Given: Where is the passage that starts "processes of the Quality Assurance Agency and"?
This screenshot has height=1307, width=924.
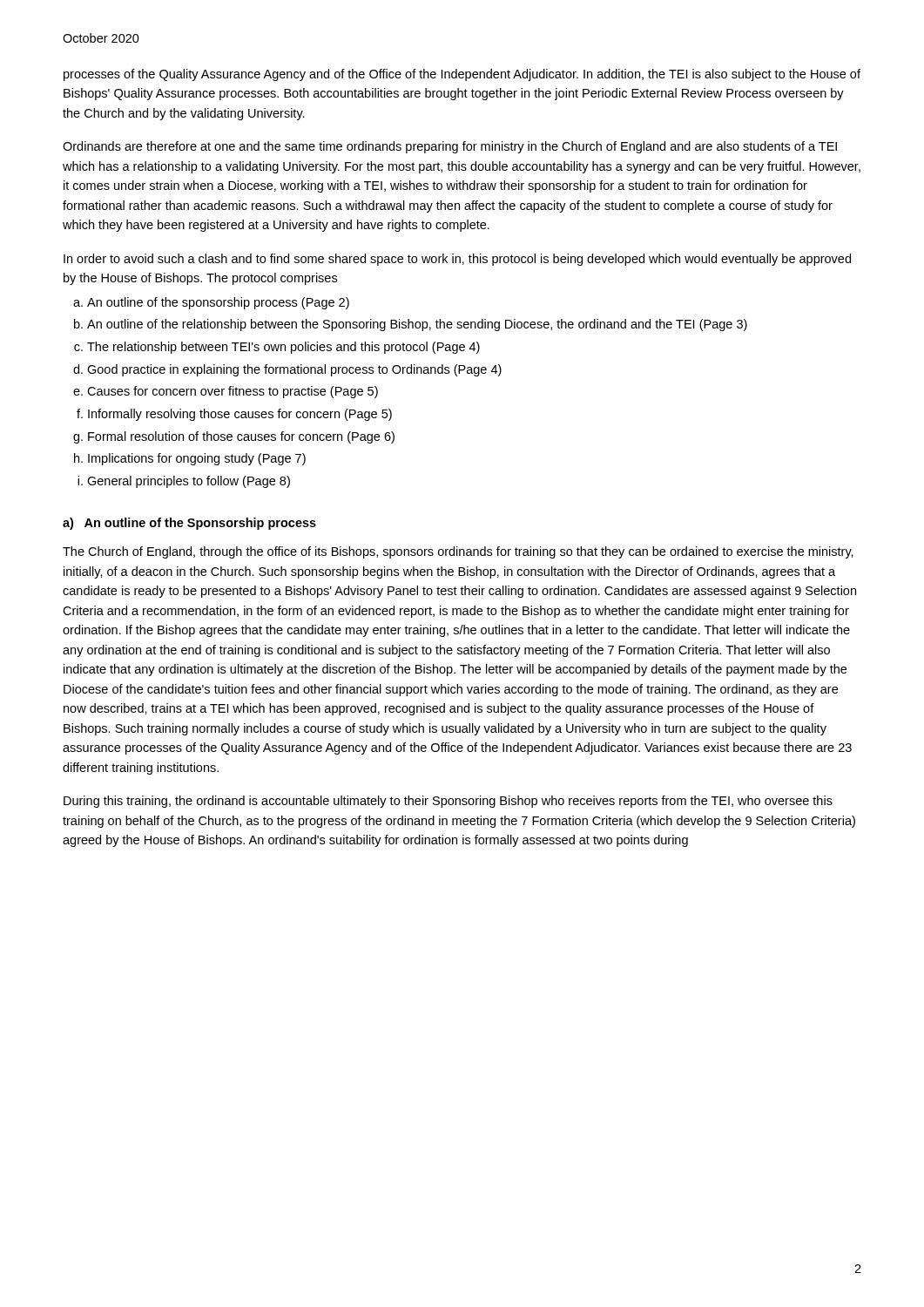Looking at the screenshot, I should click(462, 94).
